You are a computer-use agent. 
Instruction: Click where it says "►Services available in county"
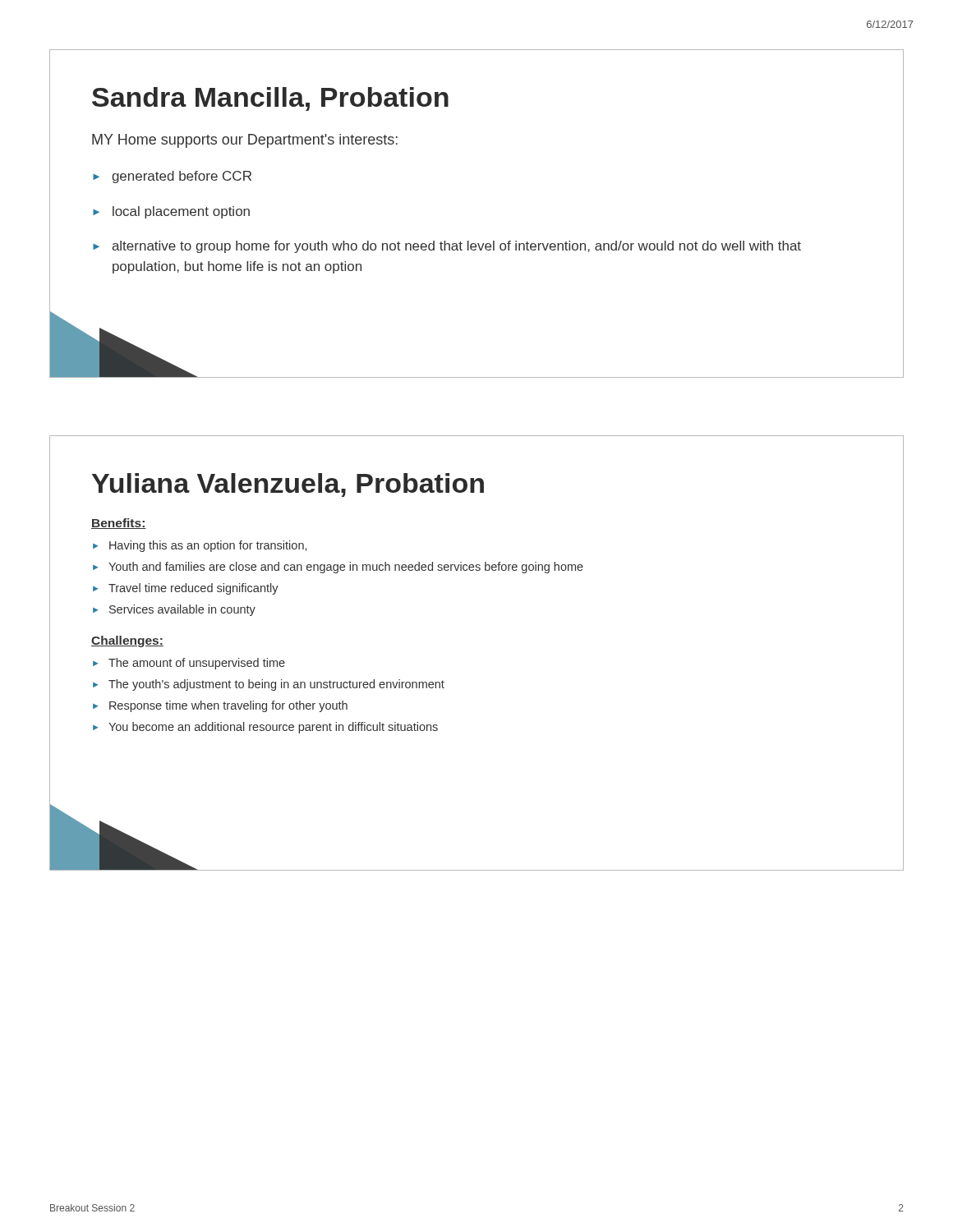(173, 610)
